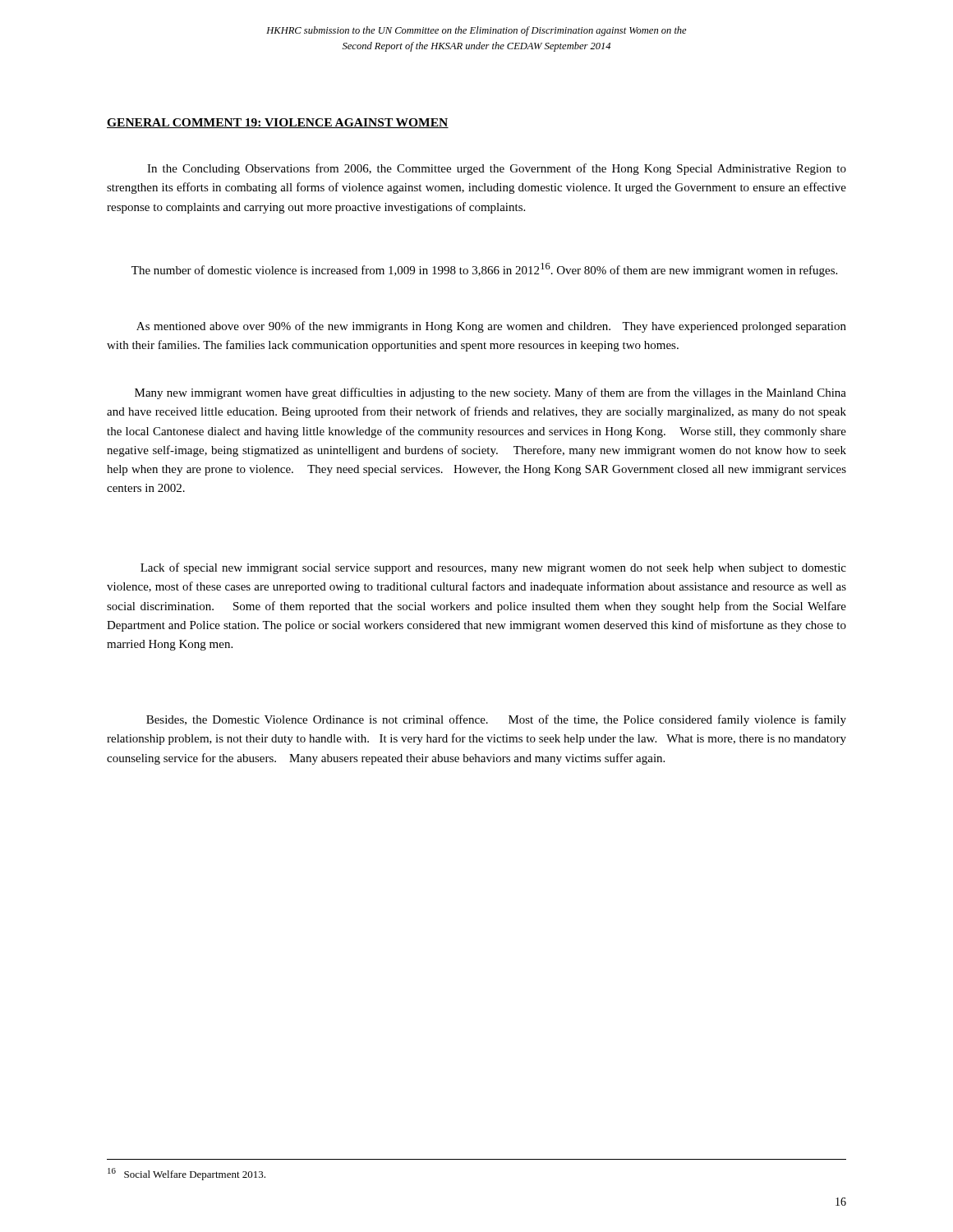Viewport: 953px width, 1232px height.
Task: Find the text block that says "As mentioned above over 90%"
Action: click(x=476, y=336)
